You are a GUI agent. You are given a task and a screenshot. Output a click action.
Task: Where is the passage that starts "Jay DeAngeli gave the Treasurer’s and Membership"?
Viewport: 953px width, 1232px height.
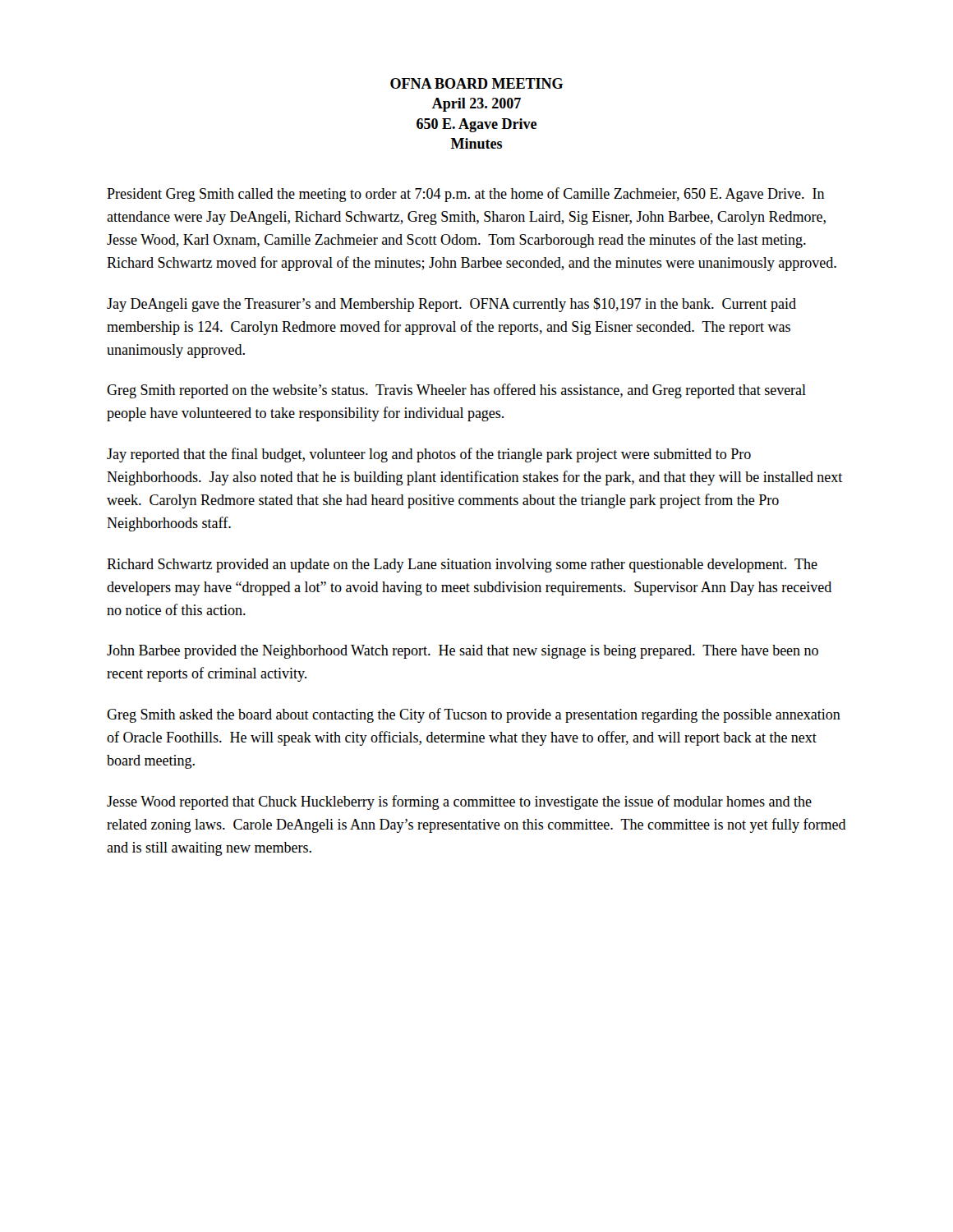(x=451, y=327)
